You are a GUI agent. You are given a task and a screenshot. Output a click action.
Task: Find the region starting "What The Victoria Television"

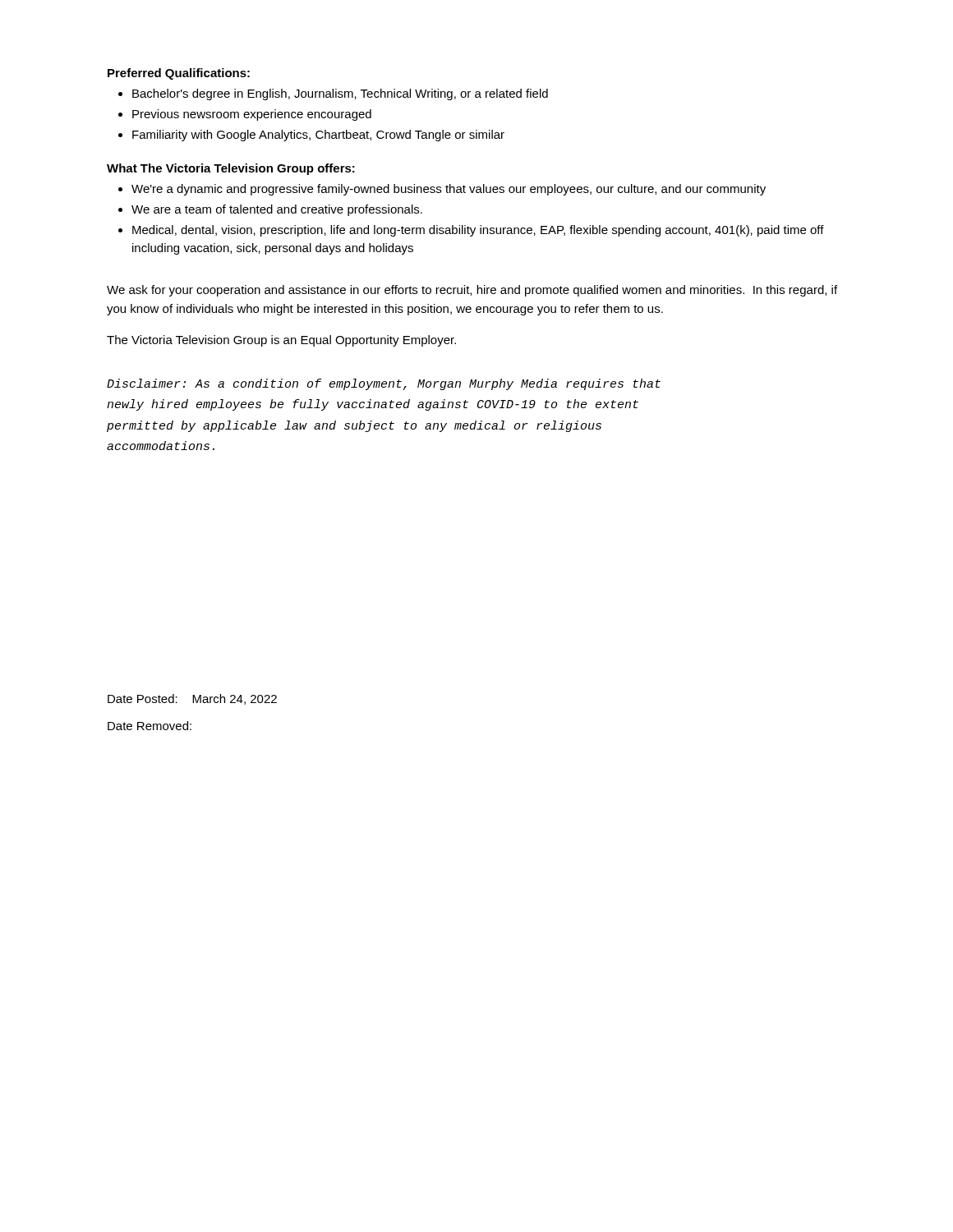point(231,168)
